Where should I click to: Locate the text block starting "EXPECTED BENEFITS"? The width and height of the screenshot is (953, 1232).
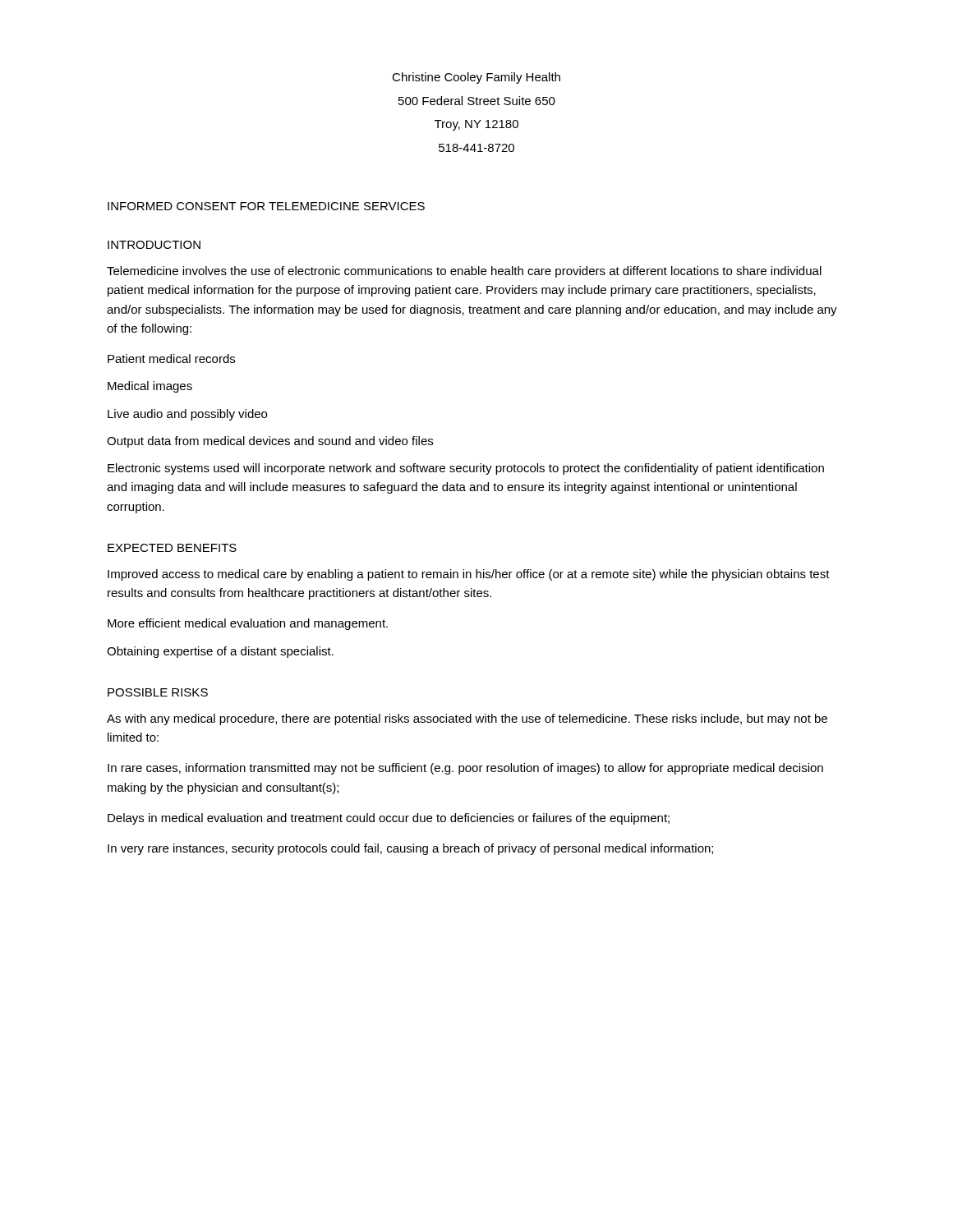172,547
